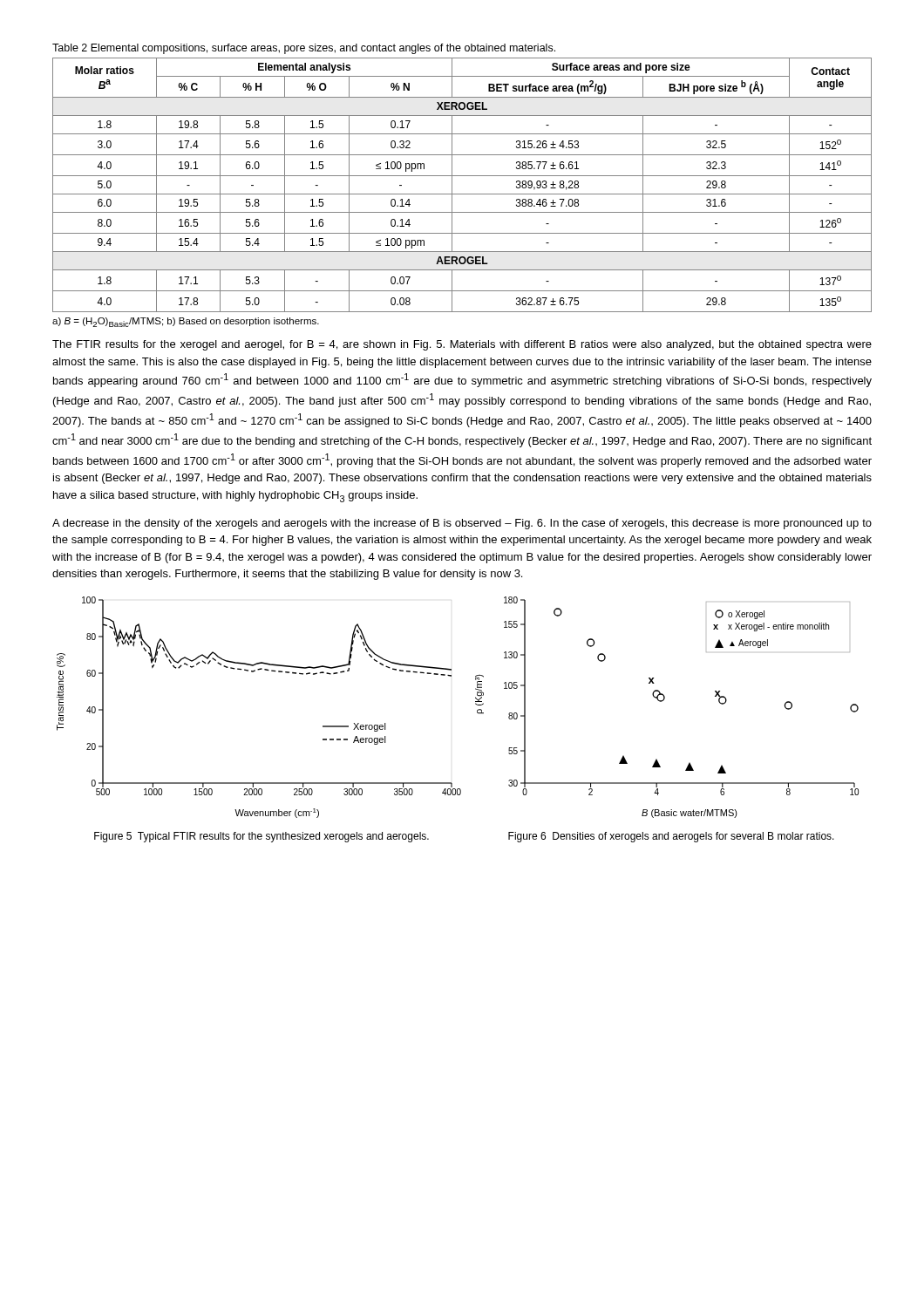Screen dimensions: 1308x924
Task: Point to the element starting "Table 2 Elemental compositions,"
Action: 304,48
